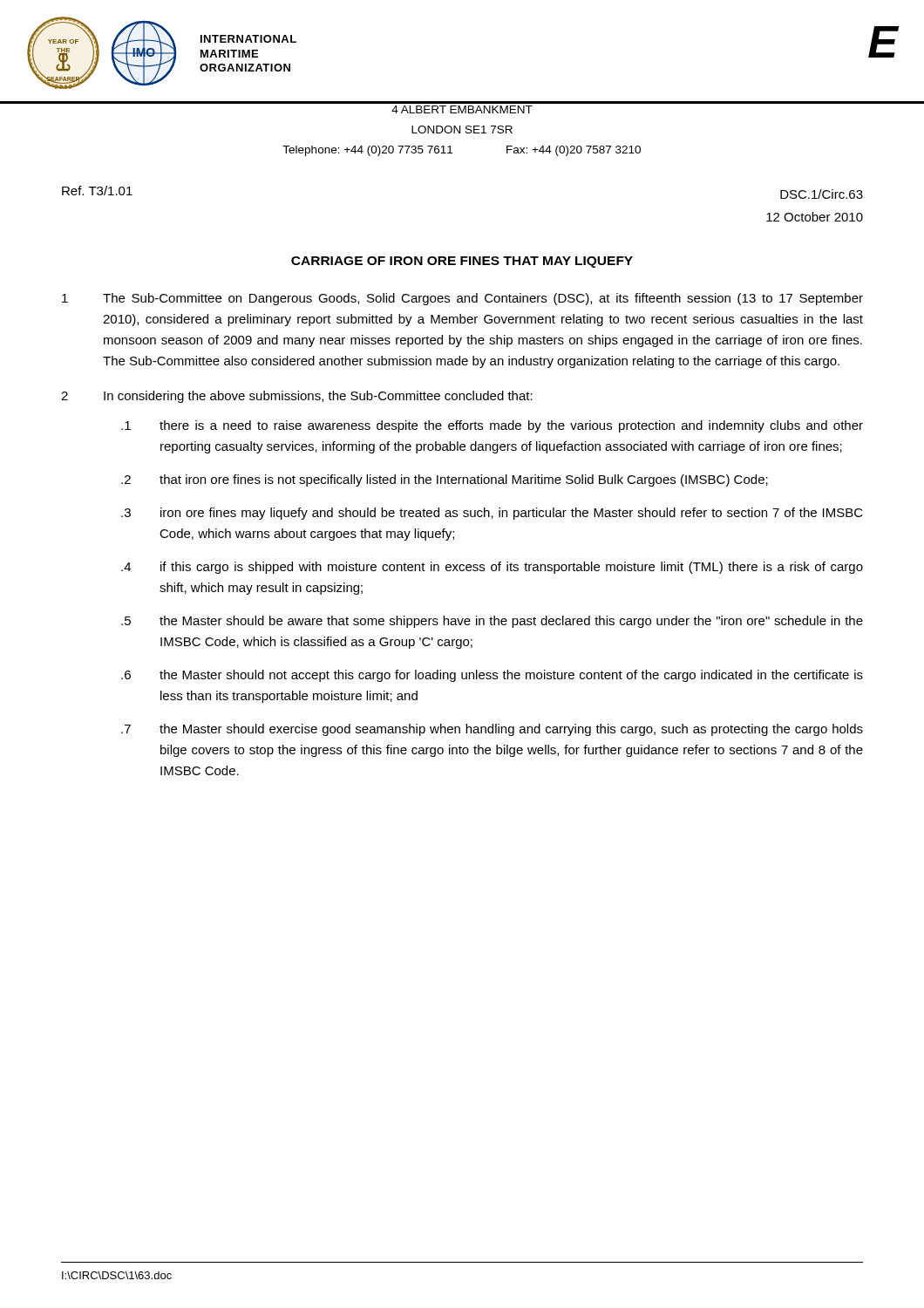This screenshot has height=1308, width=924.
Task: Find the text block with the text "4 ALBERT EMBANKMENT LONDON"
Action: 462,130
